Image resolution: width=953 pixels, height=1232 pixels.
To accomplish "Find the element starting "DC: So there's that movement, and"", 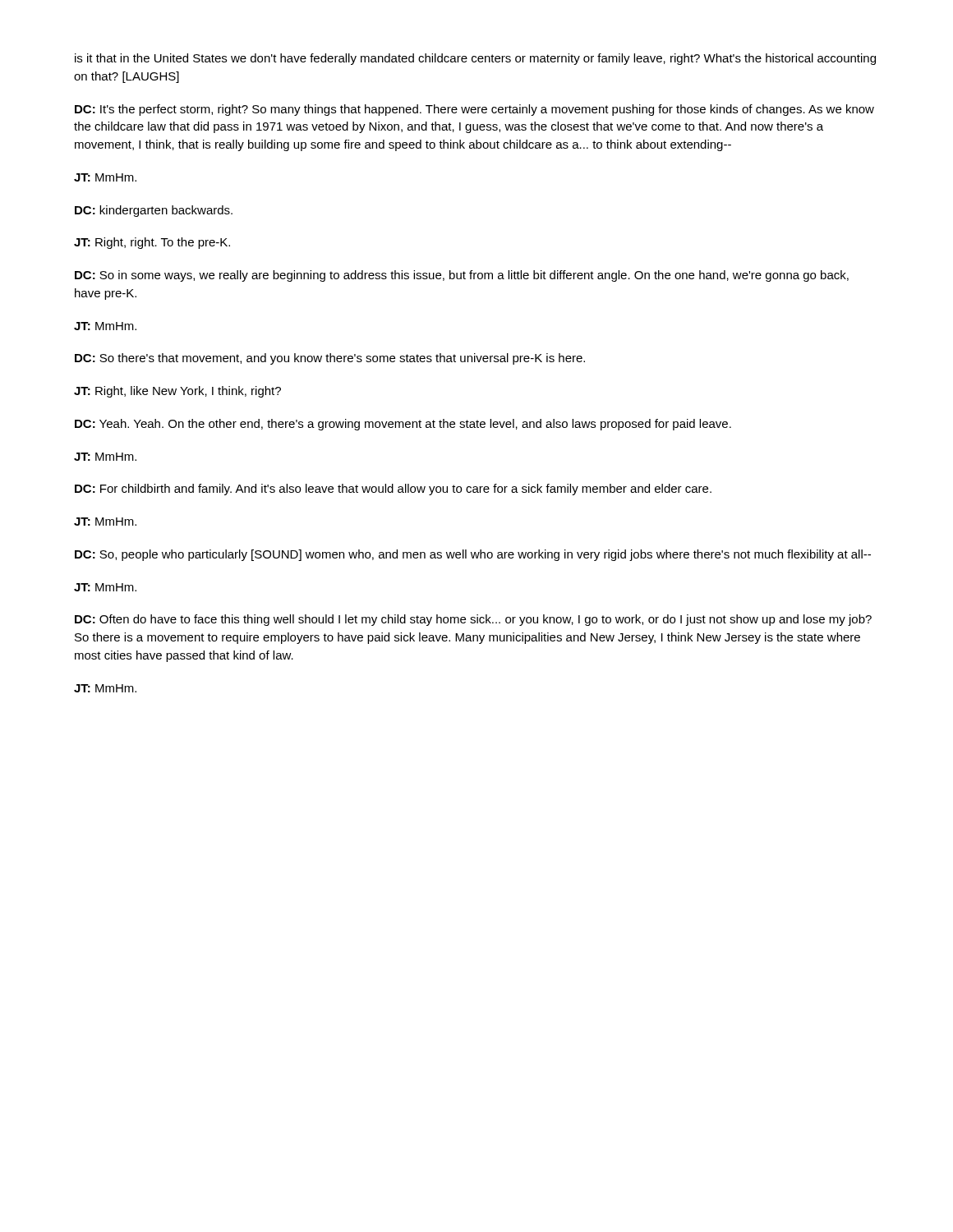I will click(x=330, y=358).
